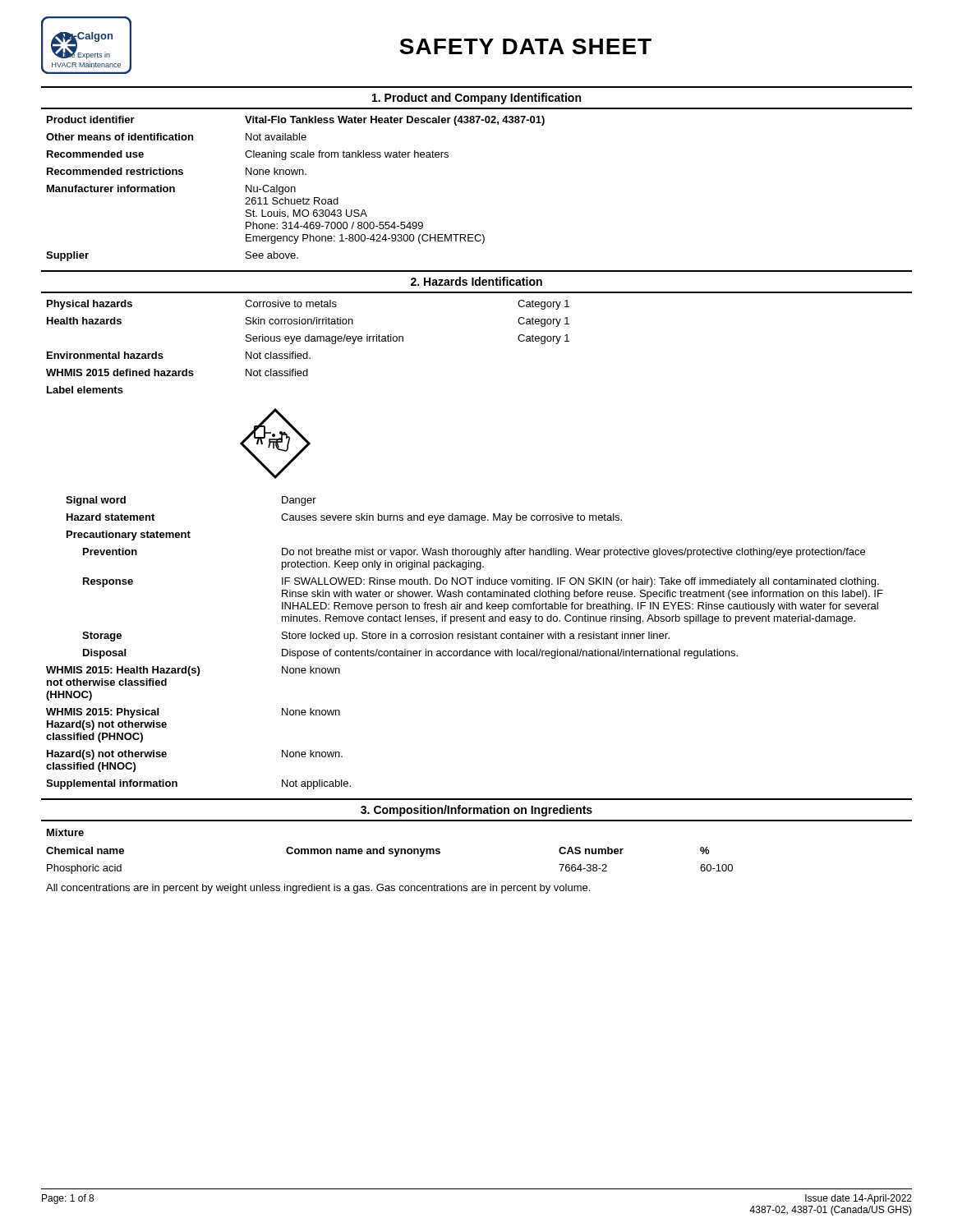Viewport: 953px width, 1232px height.
Task: Point to the text starting "SAFETY DATA SHEET"
Action: click(526, 46)
